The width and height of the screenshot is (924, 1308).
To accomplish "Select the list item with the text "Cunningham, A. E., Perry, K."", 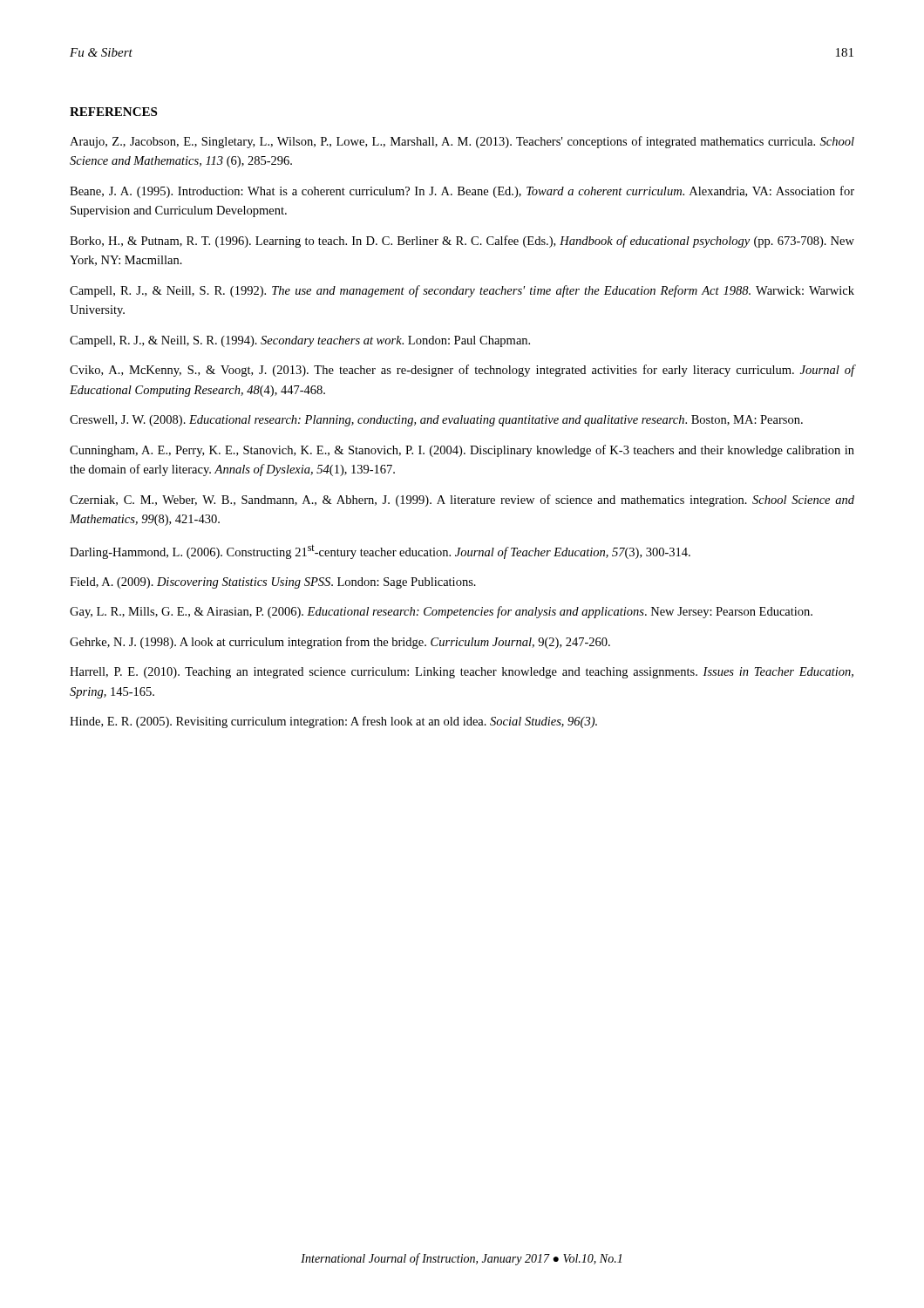I will 462,459.
